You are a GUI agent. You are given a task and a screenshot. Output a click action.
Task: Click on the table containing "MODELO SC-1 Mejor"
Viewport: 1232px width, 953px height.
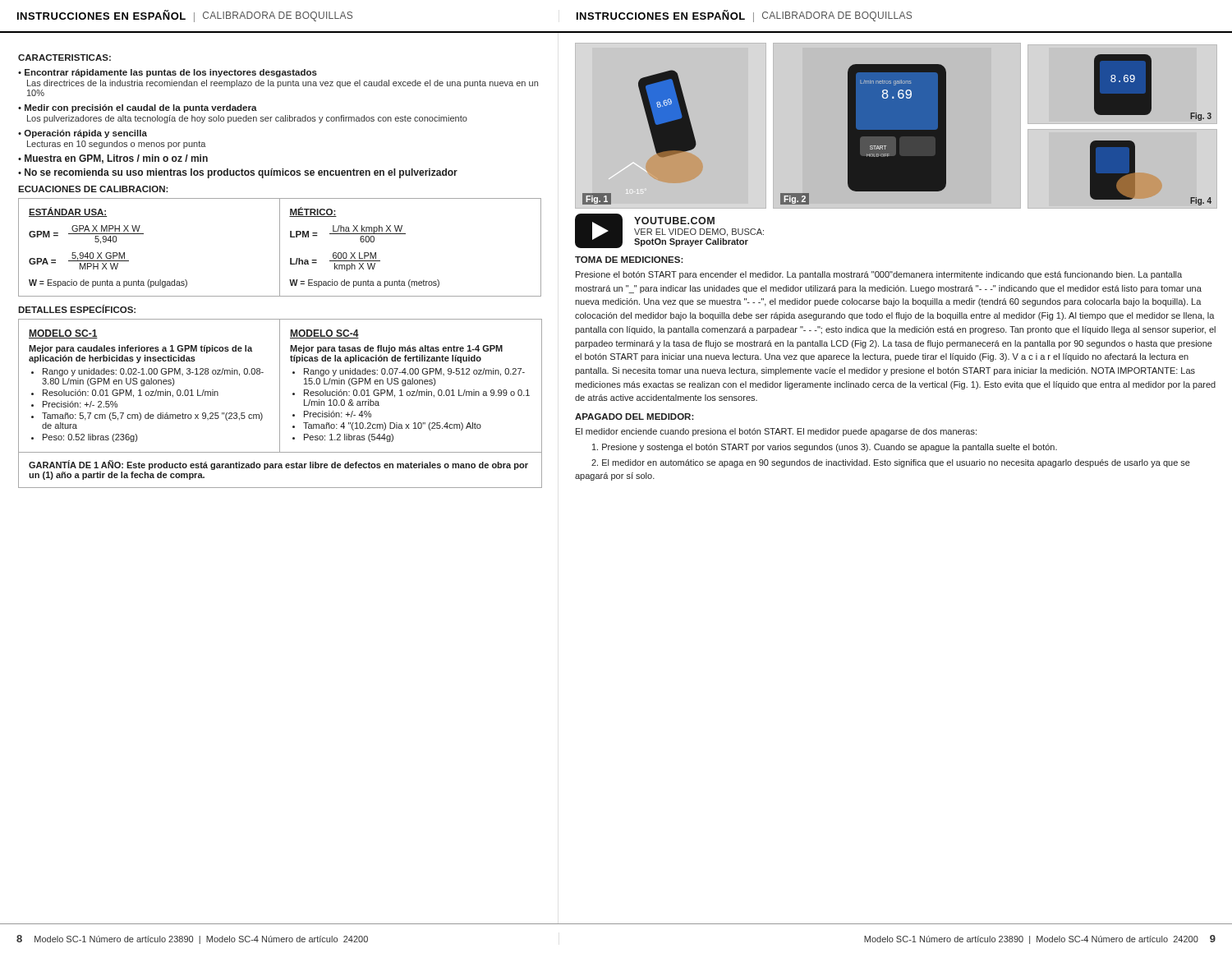pos(280,403)
